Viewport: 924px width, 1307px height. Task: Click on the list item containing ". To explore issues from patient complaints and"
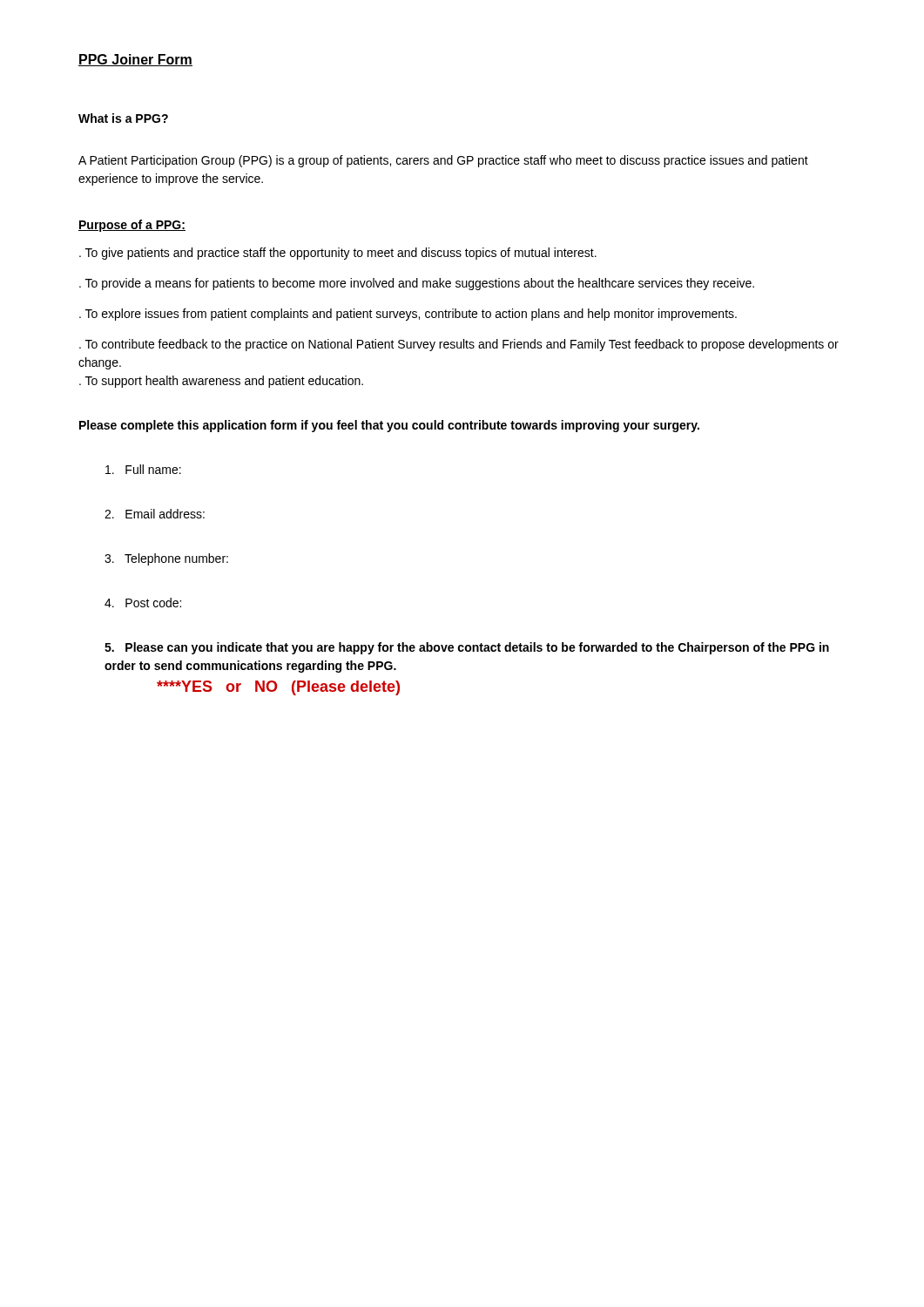[408, 314]
